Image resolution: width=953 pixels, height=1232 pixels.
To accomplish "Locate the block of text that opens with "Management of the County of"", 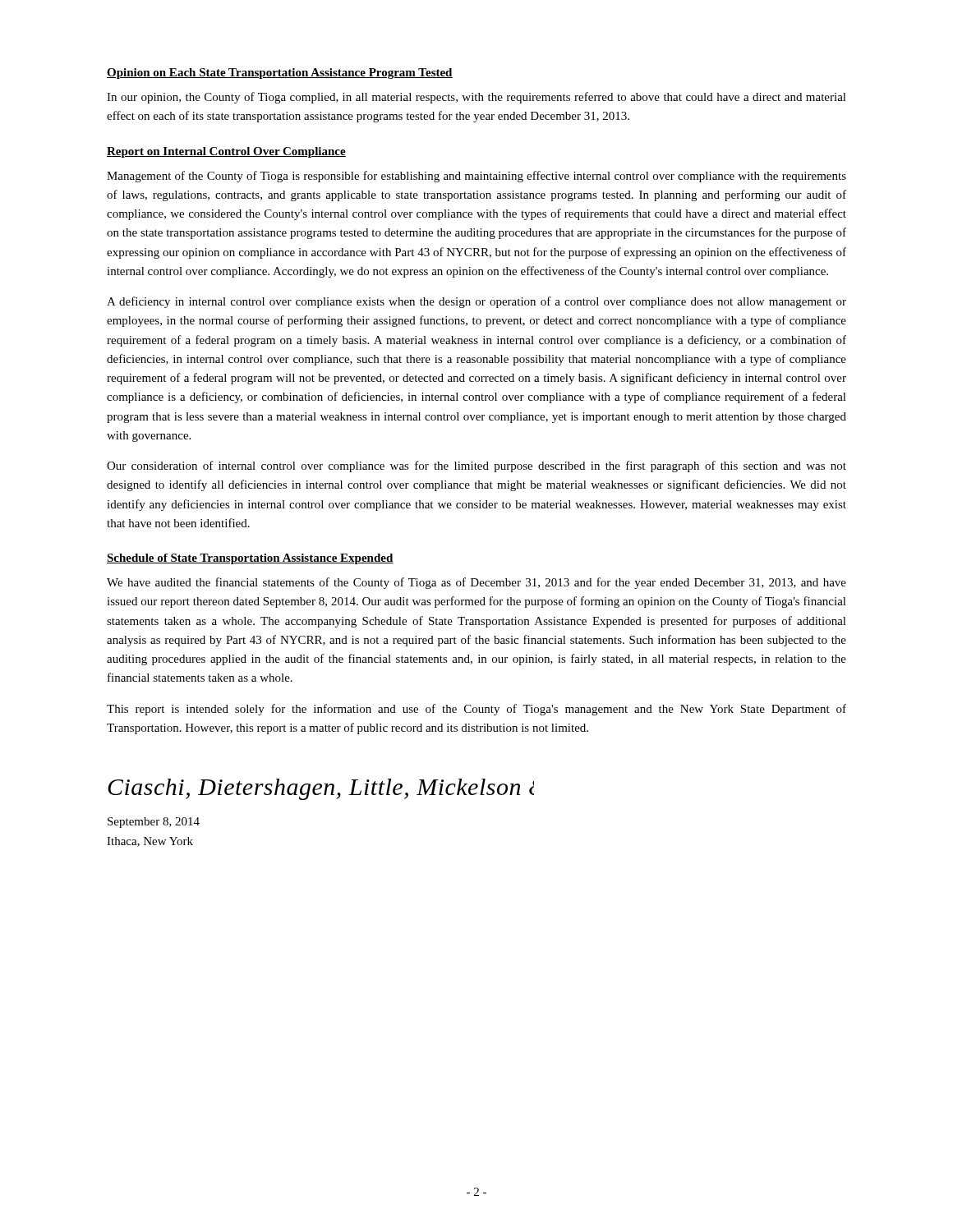I will [x=476, y=223].
